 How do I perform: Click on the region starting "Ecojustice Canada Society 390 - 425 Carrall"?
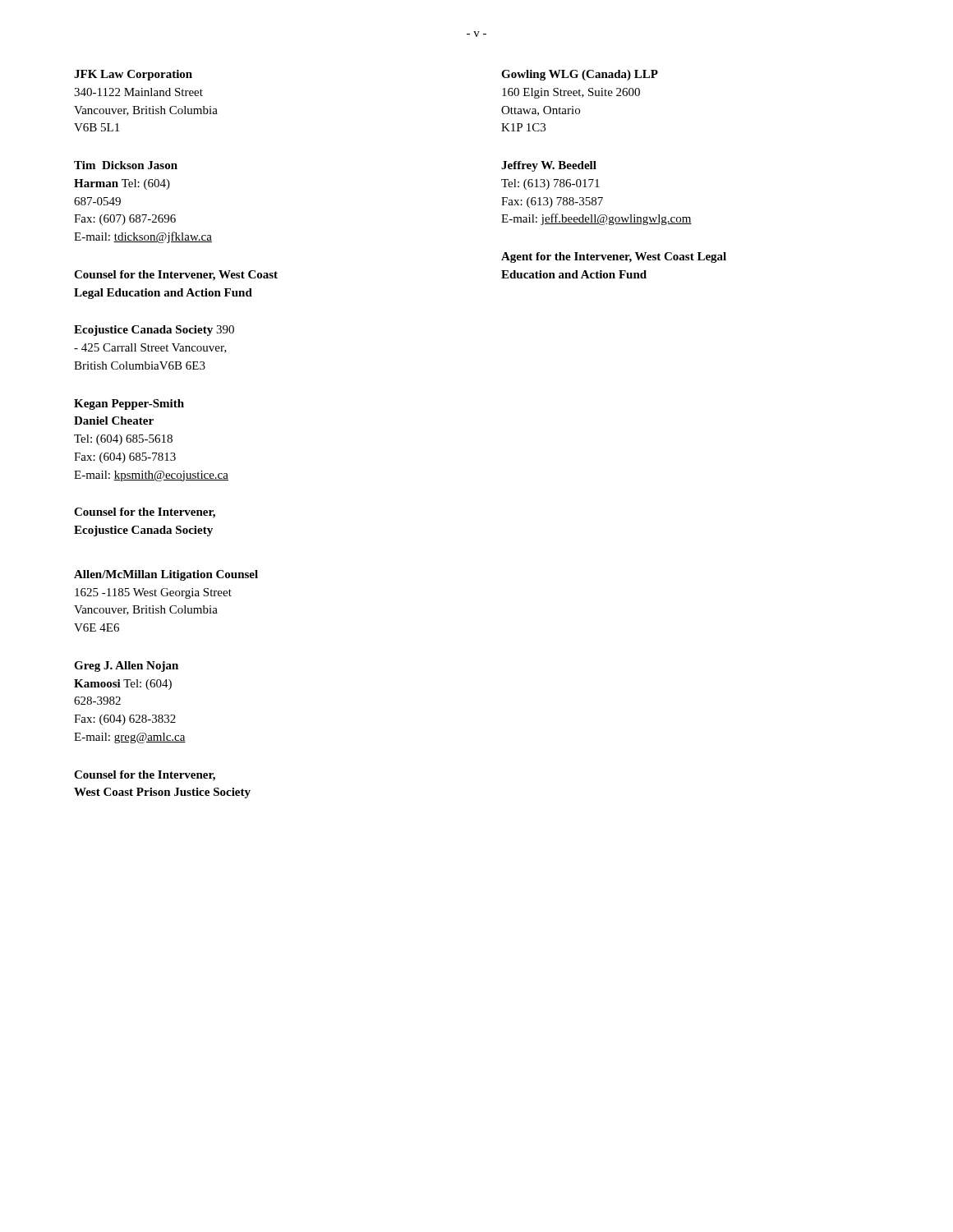154,331
